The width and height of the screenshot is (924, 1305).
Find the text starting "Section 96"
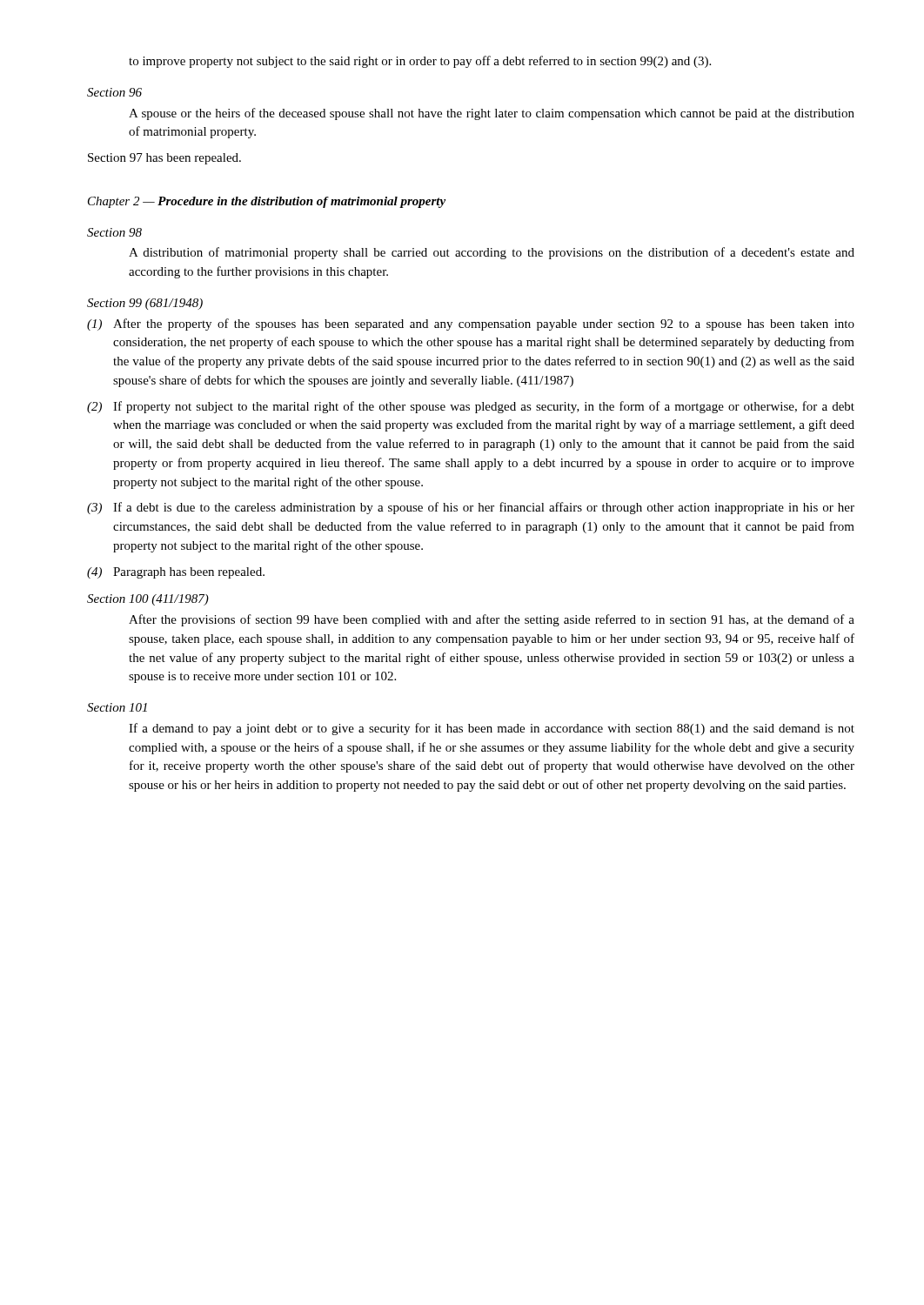click(114, 92)
